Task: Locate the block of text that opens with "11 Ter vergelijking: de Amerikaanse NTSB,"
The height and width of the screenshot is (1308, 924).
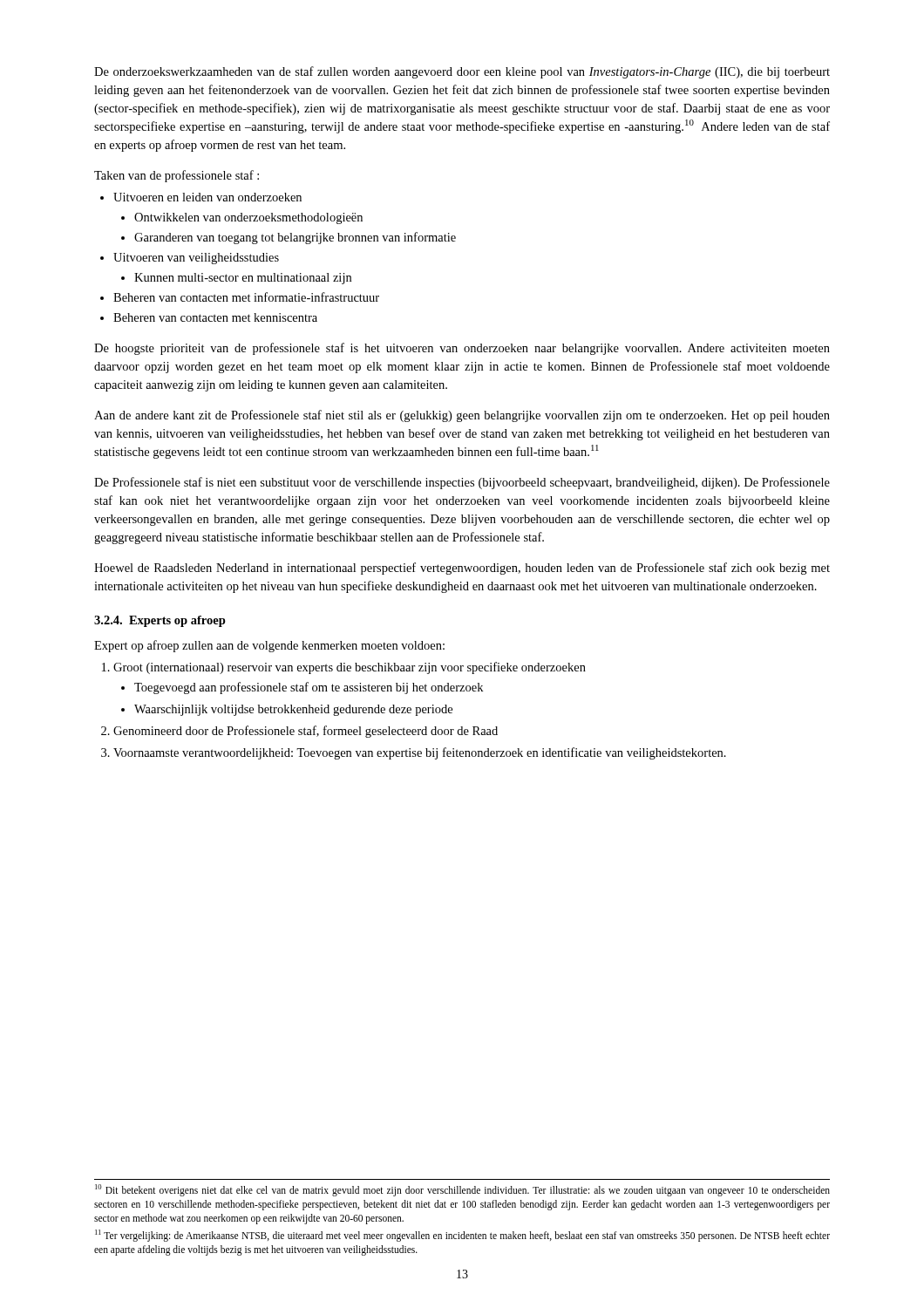Action: [x=462, y=1242]
